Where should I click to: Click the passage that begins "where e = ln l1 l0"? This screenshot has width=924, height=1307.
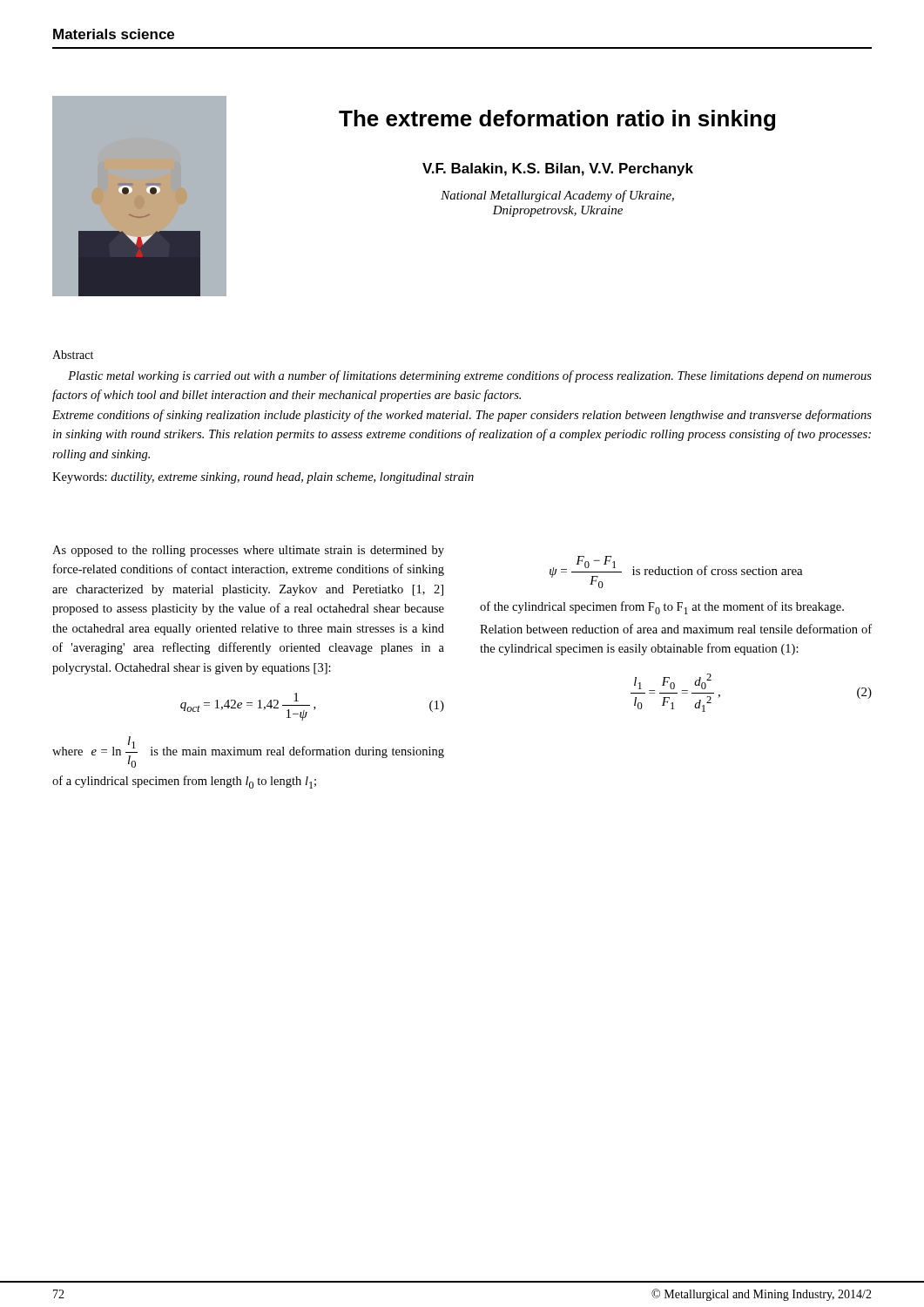coord(248,762)
